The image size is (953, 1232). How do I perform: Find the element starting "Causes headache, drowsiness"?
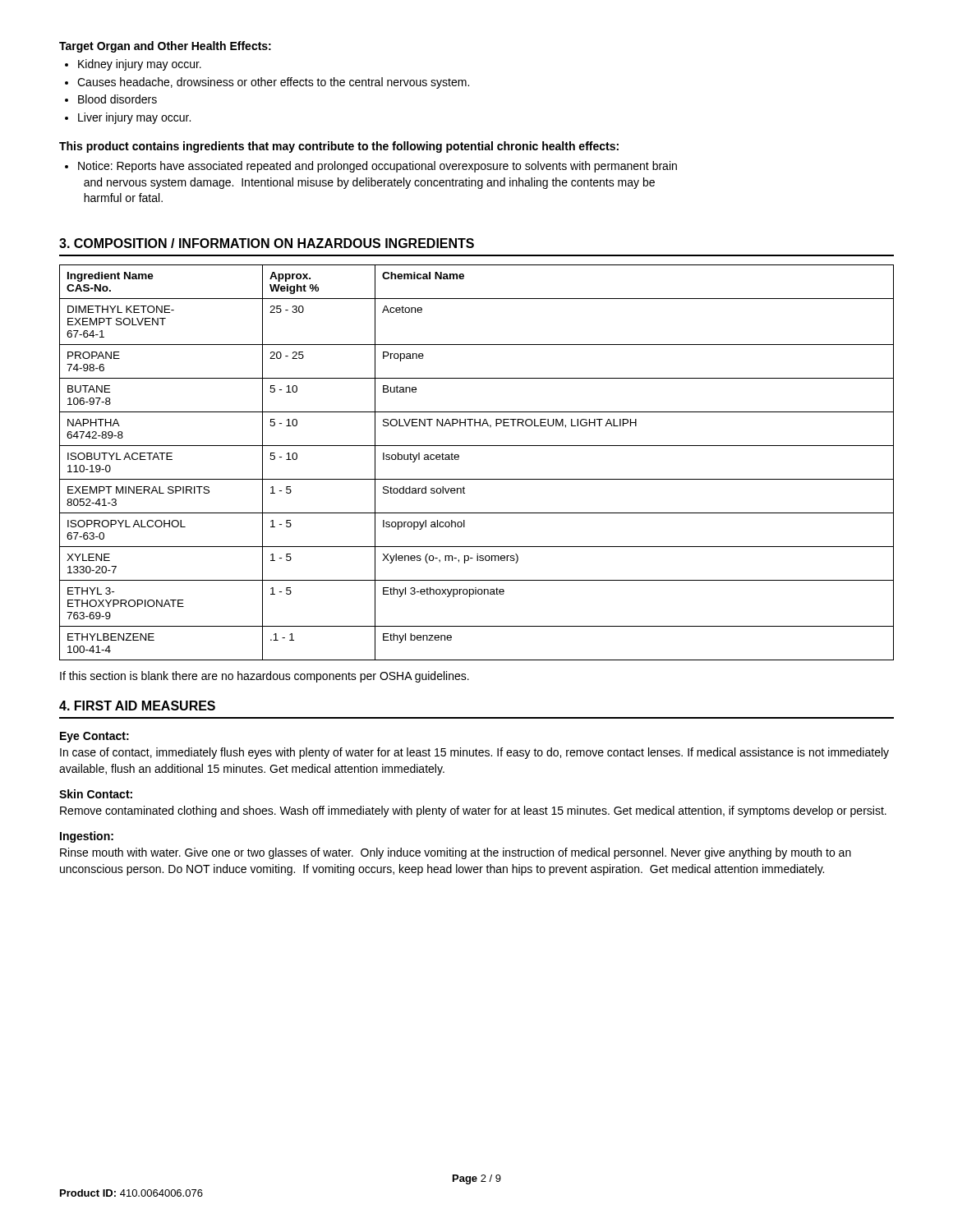pyautogui.click(x=274, y=82)
